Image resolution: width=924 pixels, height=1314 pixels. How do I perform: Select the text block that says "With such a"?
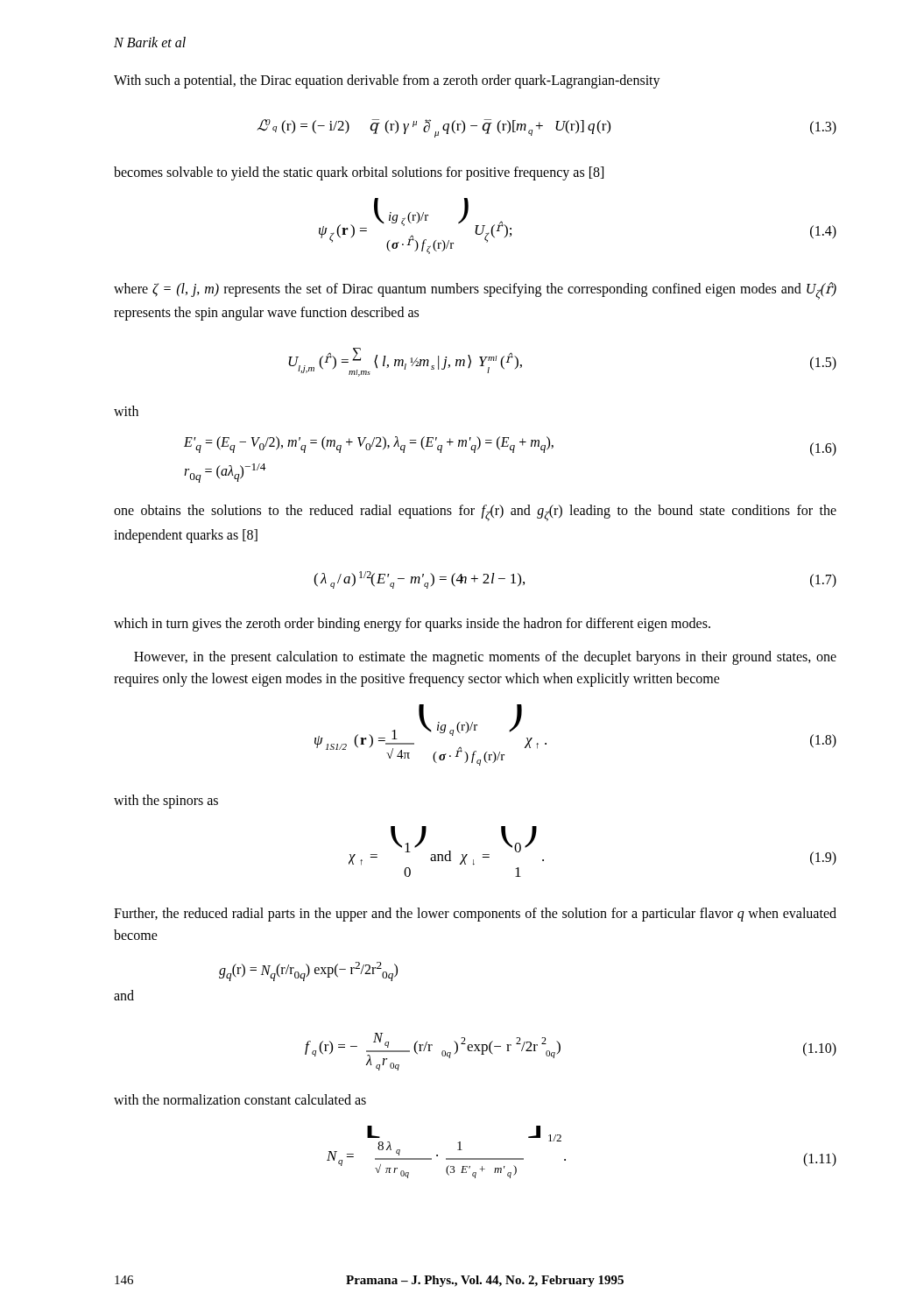[387, 80]
